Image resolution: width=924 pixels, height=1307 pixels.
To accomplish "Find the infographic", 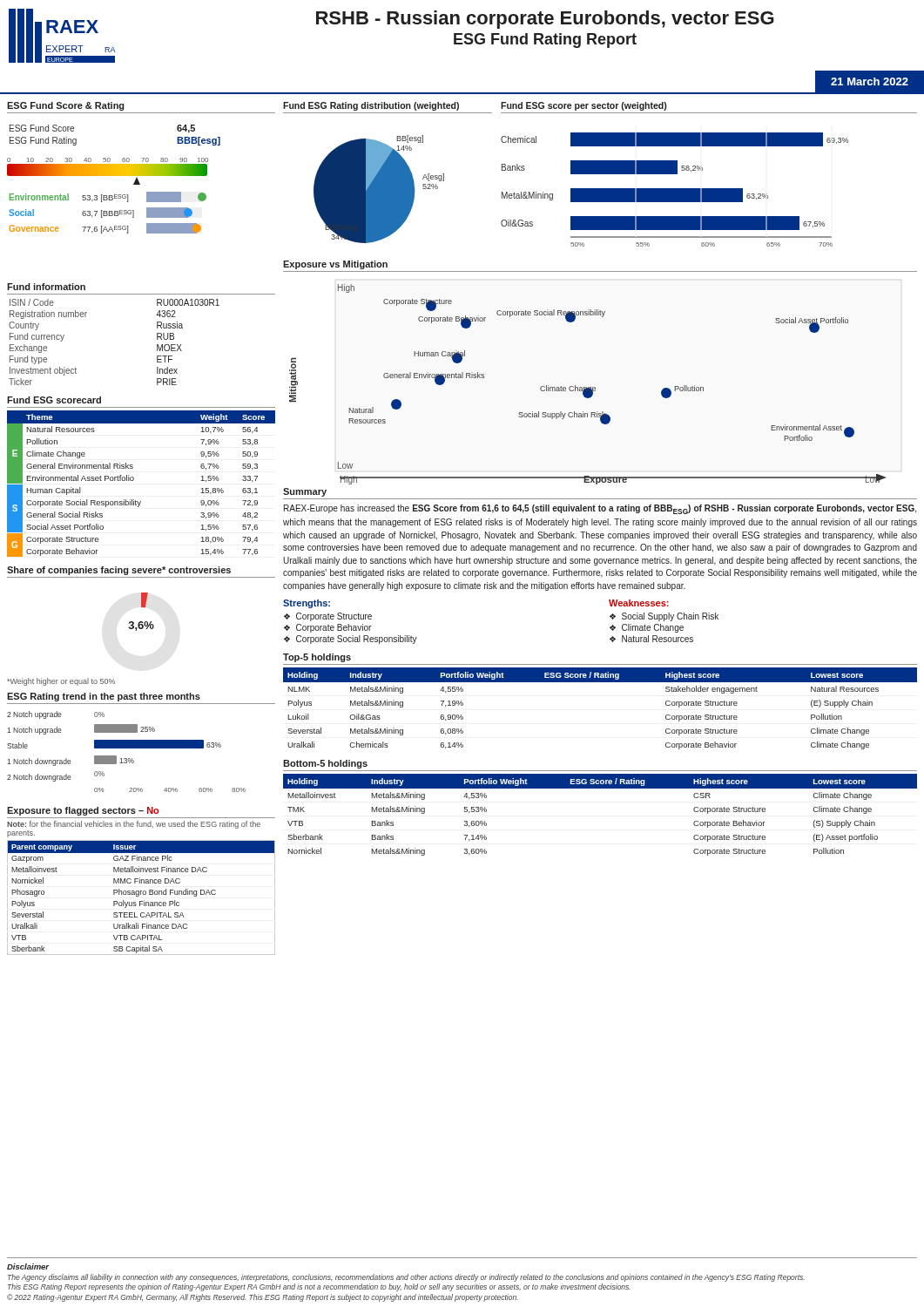I will point(141,196).
